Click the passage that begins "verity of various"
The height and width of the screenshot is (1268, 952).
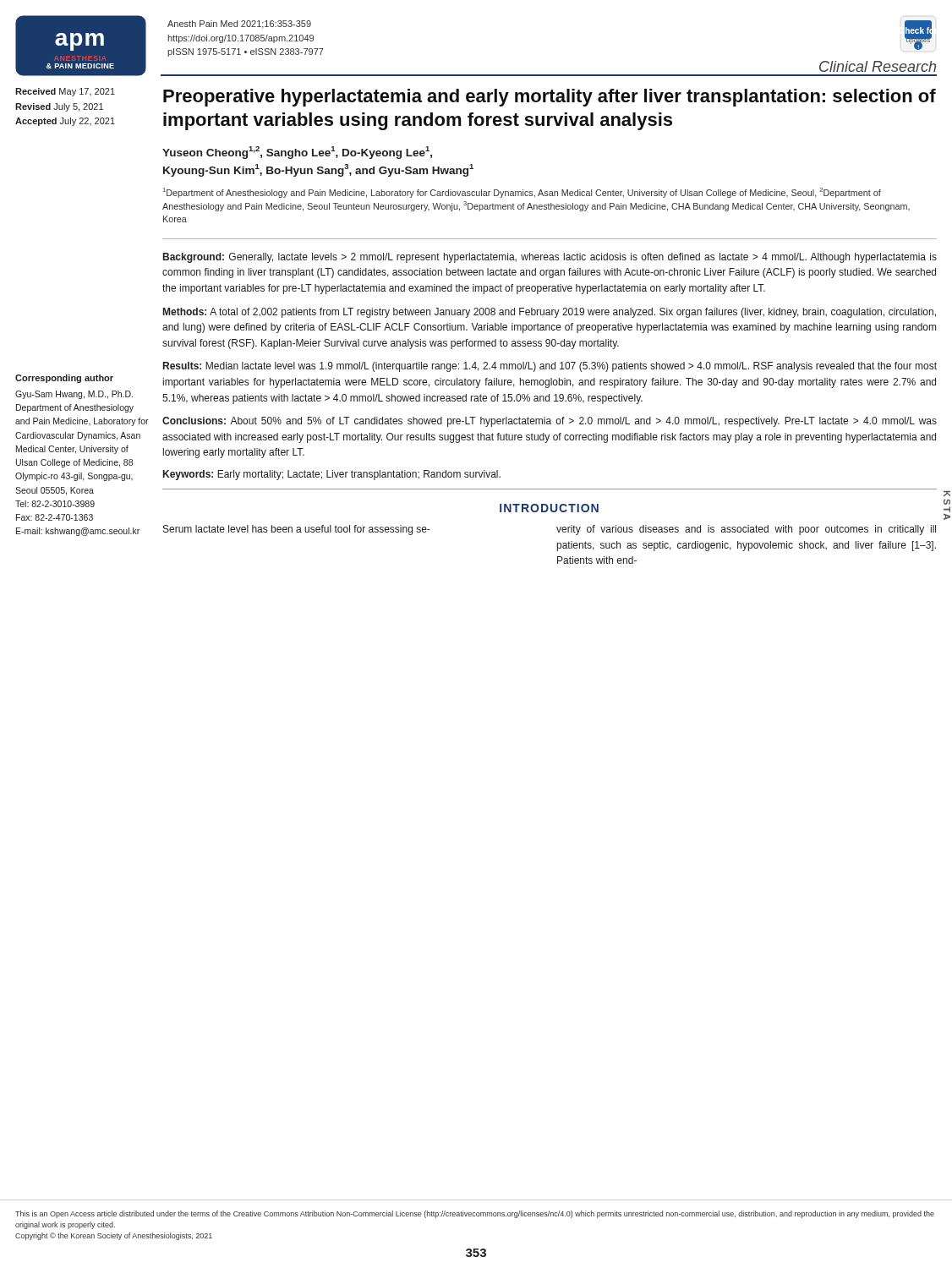(747, 545)
